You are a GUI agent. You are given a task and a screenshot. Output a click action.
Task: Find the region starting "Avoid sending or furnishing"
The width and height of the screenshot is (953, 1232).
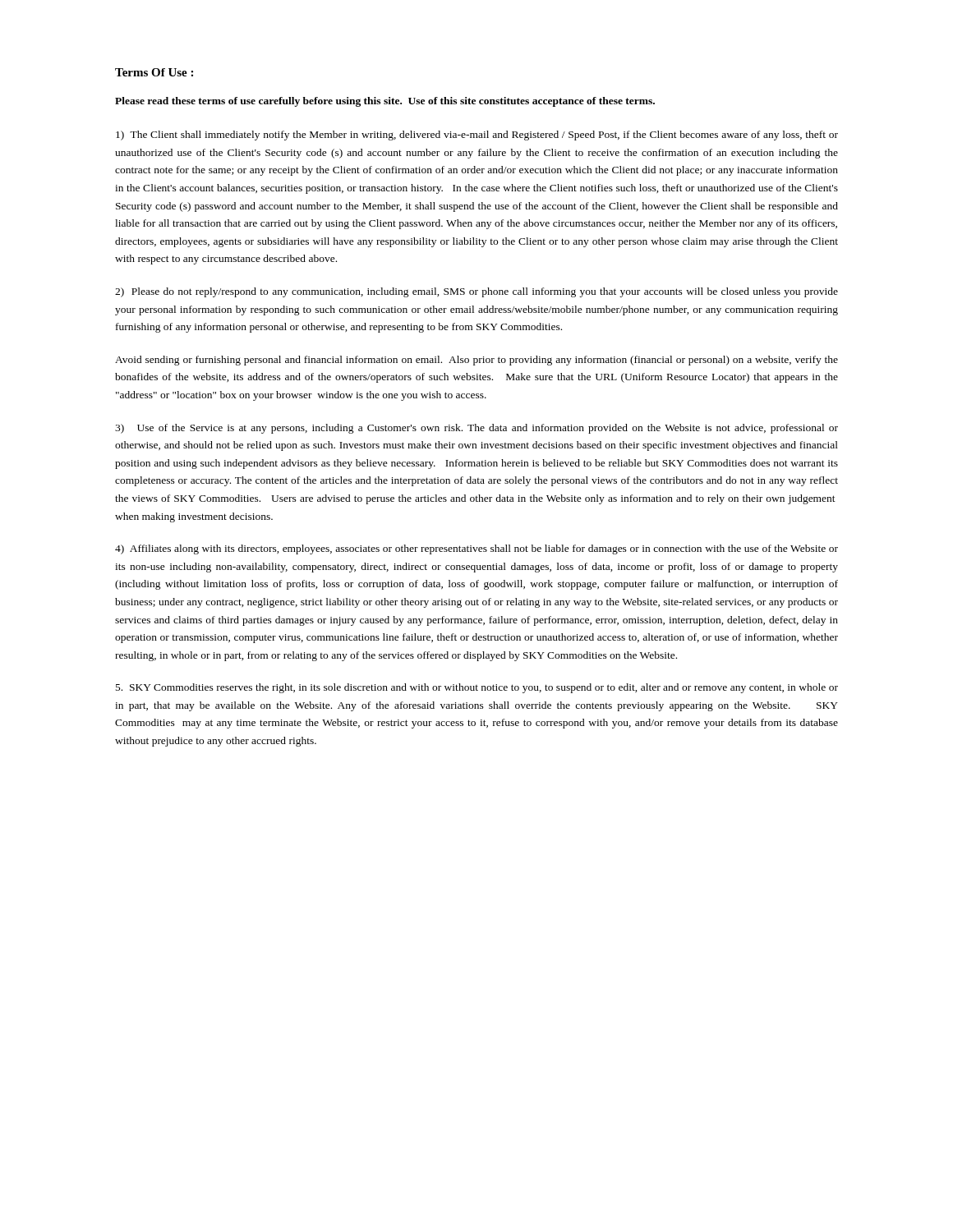(x=476, y=377)
